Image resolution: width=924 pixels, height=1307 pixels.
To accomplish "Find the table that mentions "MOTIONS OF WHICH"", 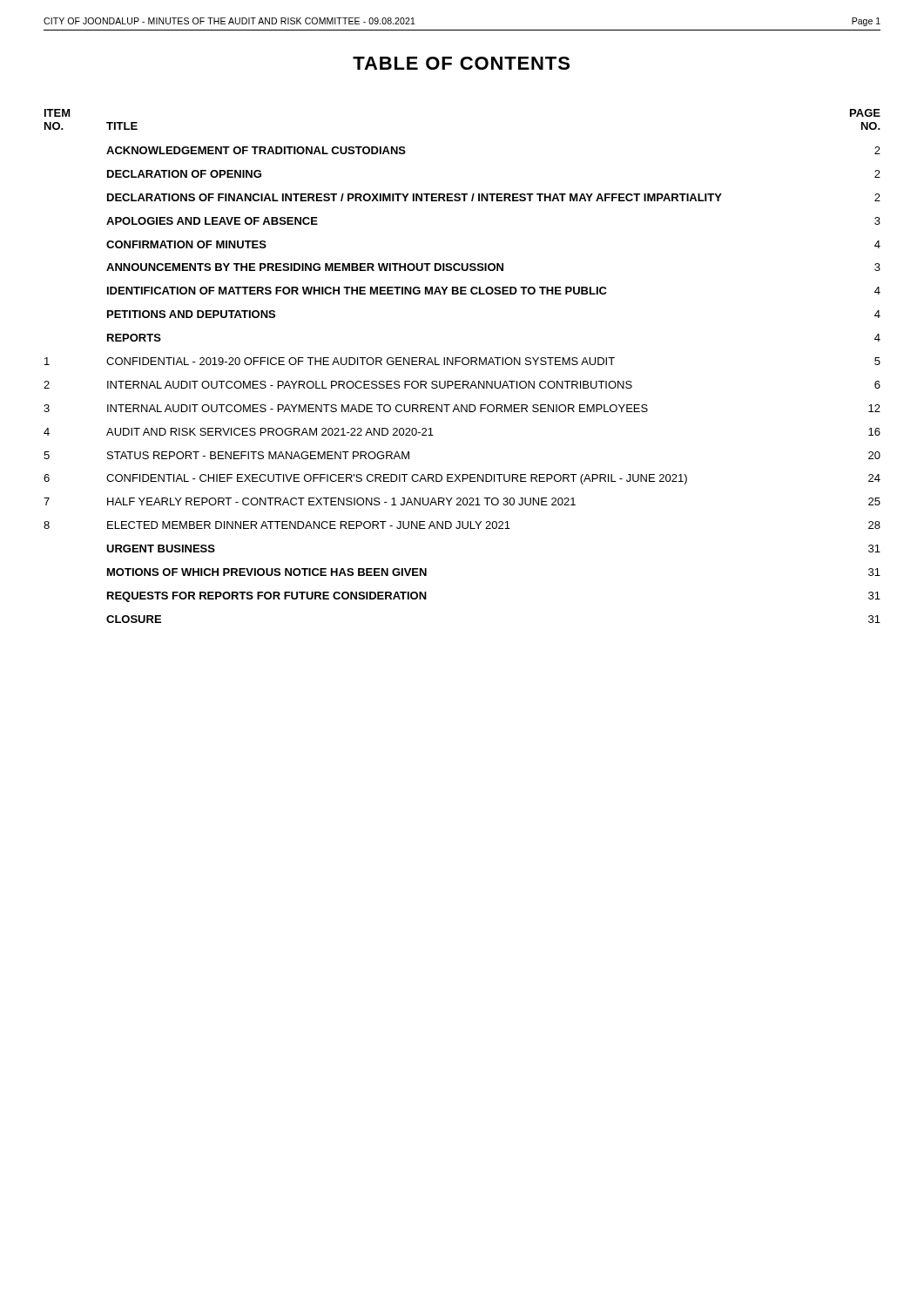I will [x=462, y=367].
